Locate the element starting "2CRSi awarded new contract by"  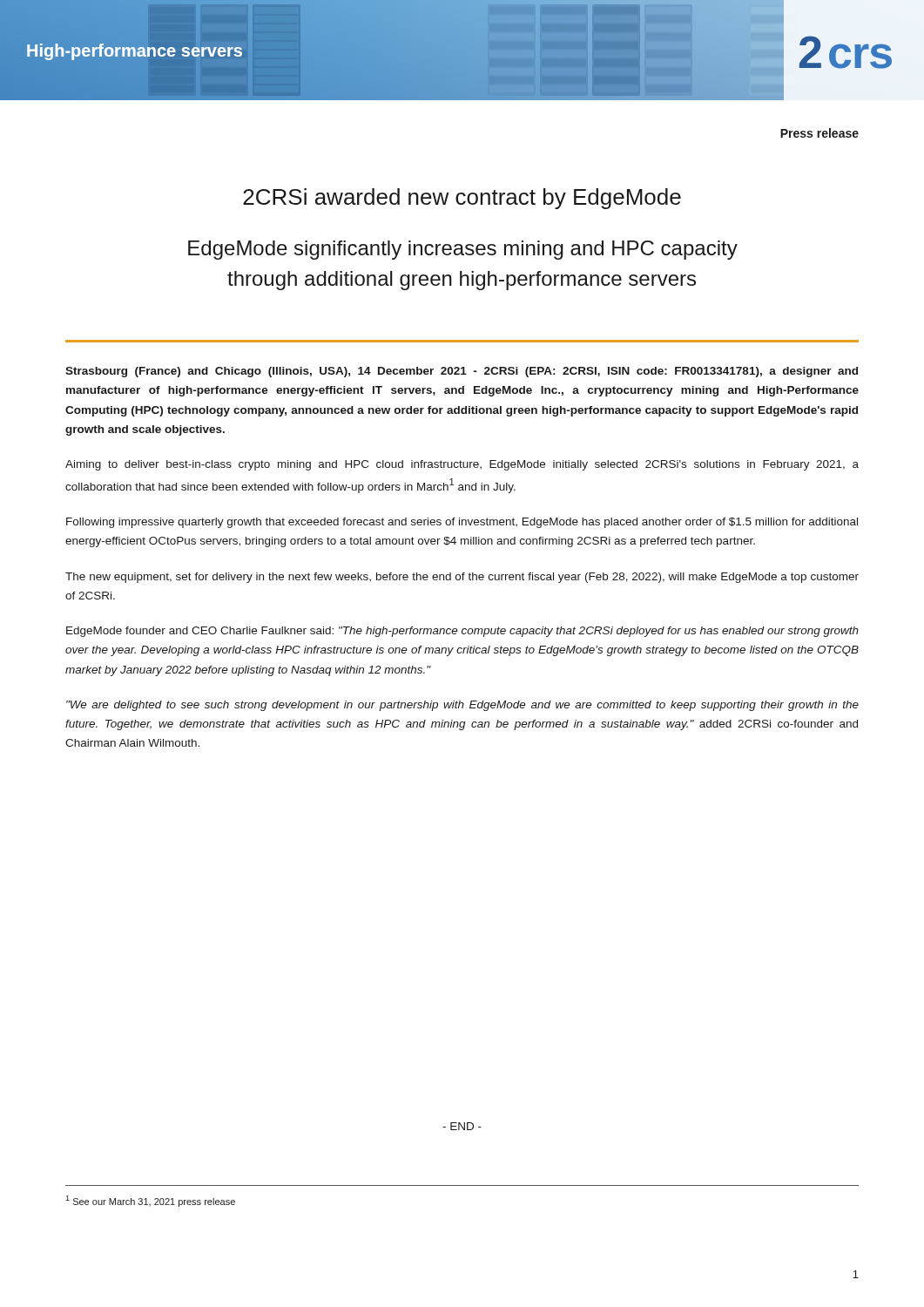pyautogui.click(x=462, y=197)
